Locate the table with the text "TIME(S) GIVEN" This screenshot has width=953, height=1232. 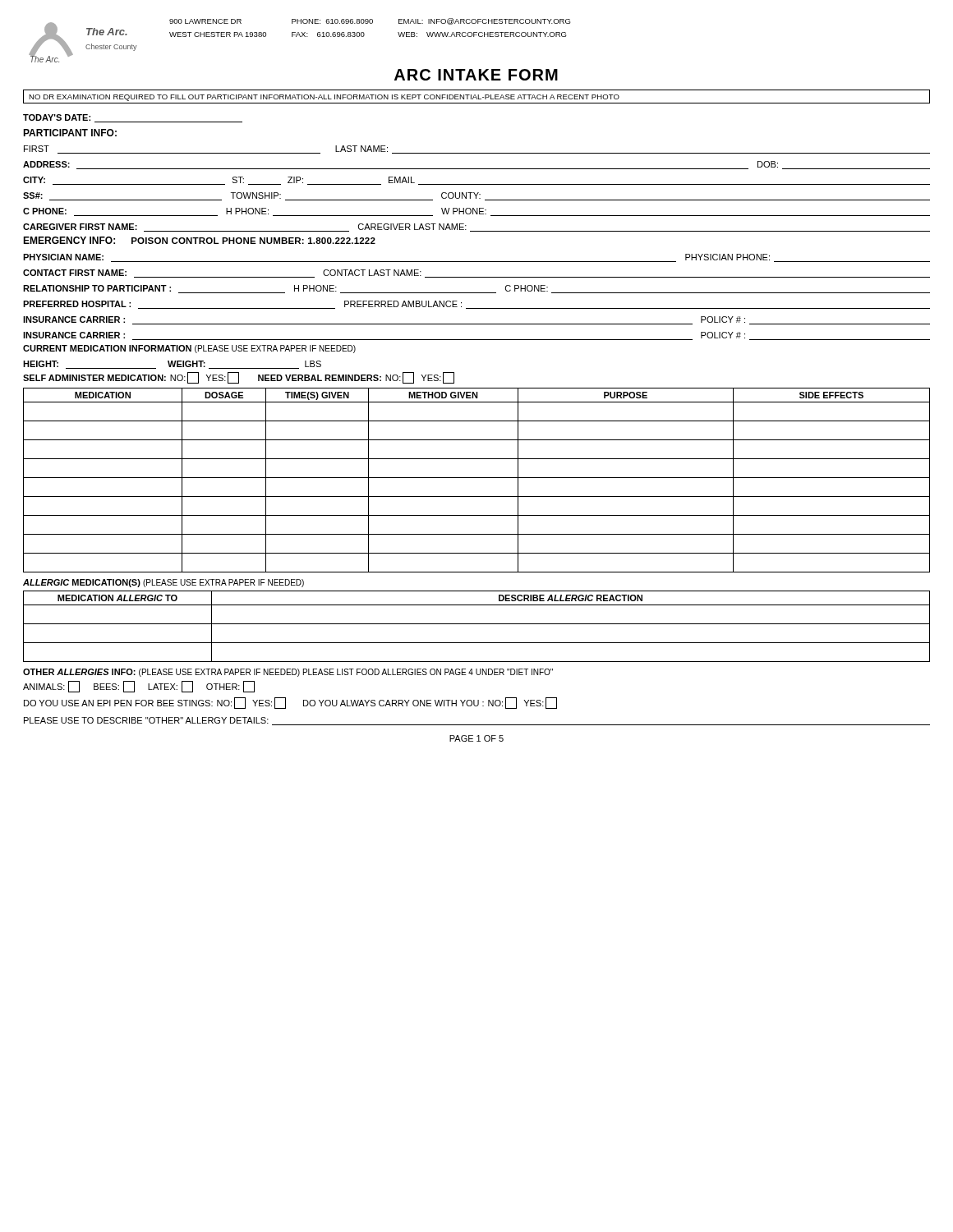point(476,480)
